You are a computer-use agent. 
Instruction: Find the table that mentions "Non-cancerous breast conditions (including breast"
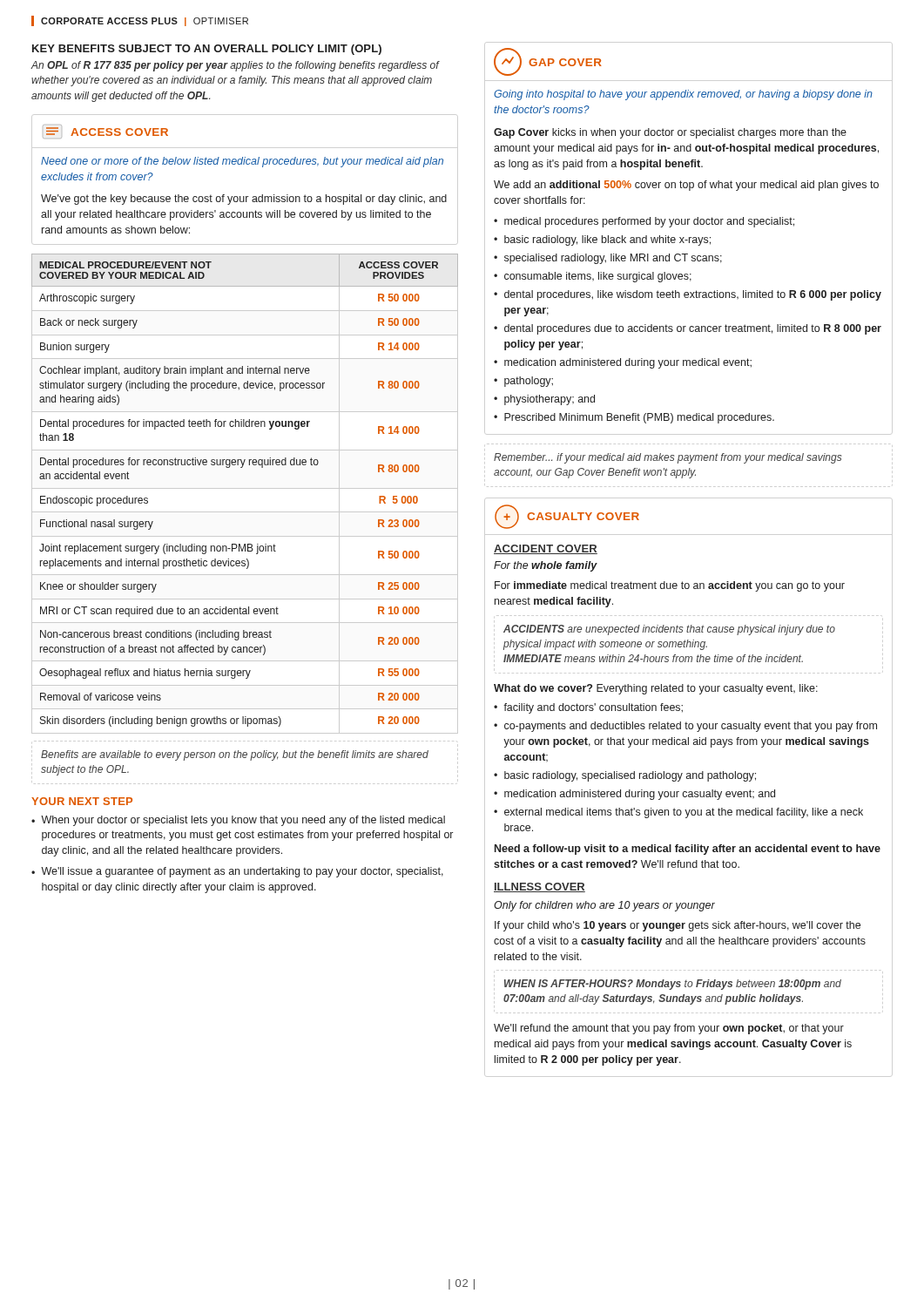[245, 494]
